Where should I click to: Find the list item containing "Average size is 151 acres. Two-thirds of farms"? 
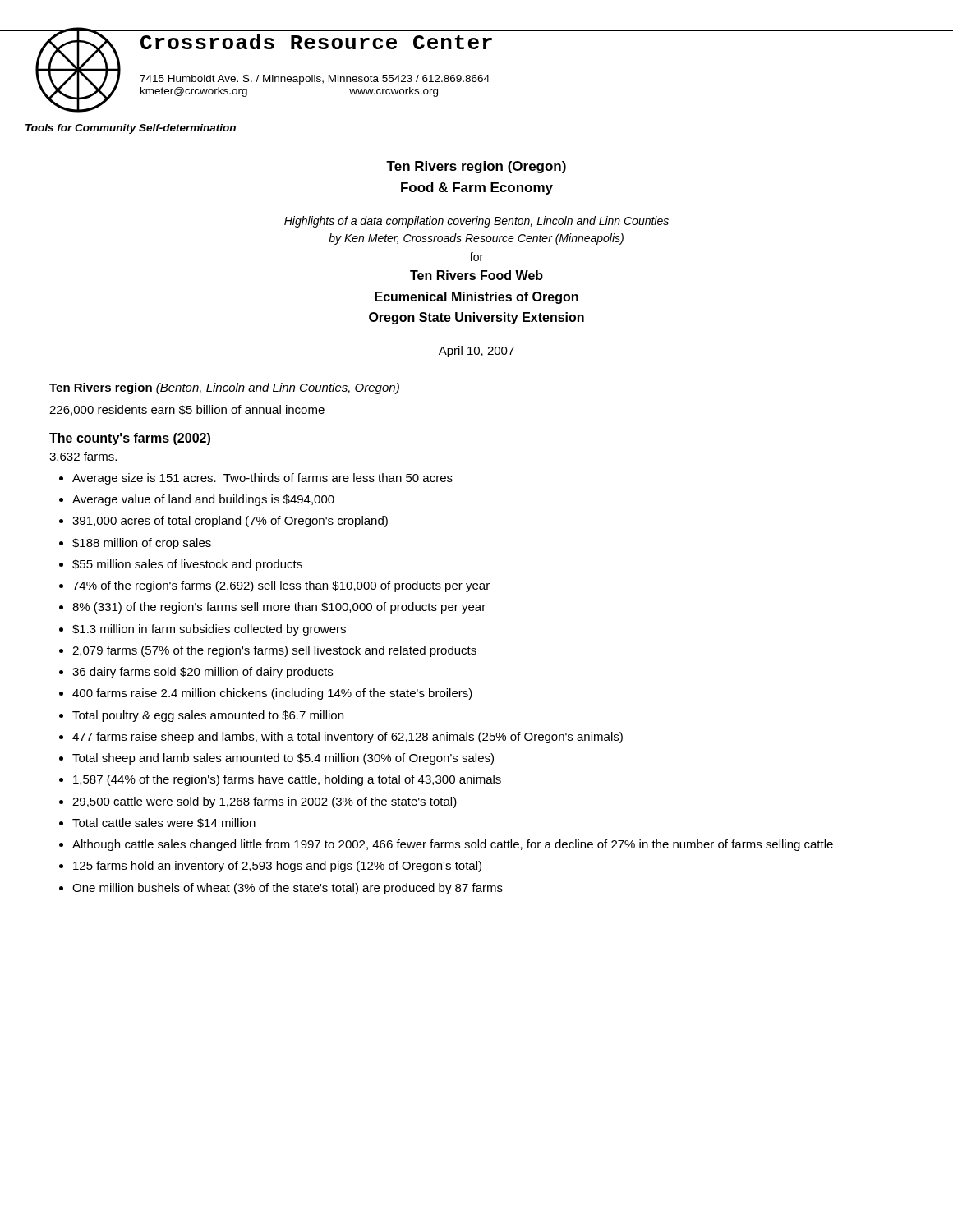pyautogui.click(x=263, y=477)
